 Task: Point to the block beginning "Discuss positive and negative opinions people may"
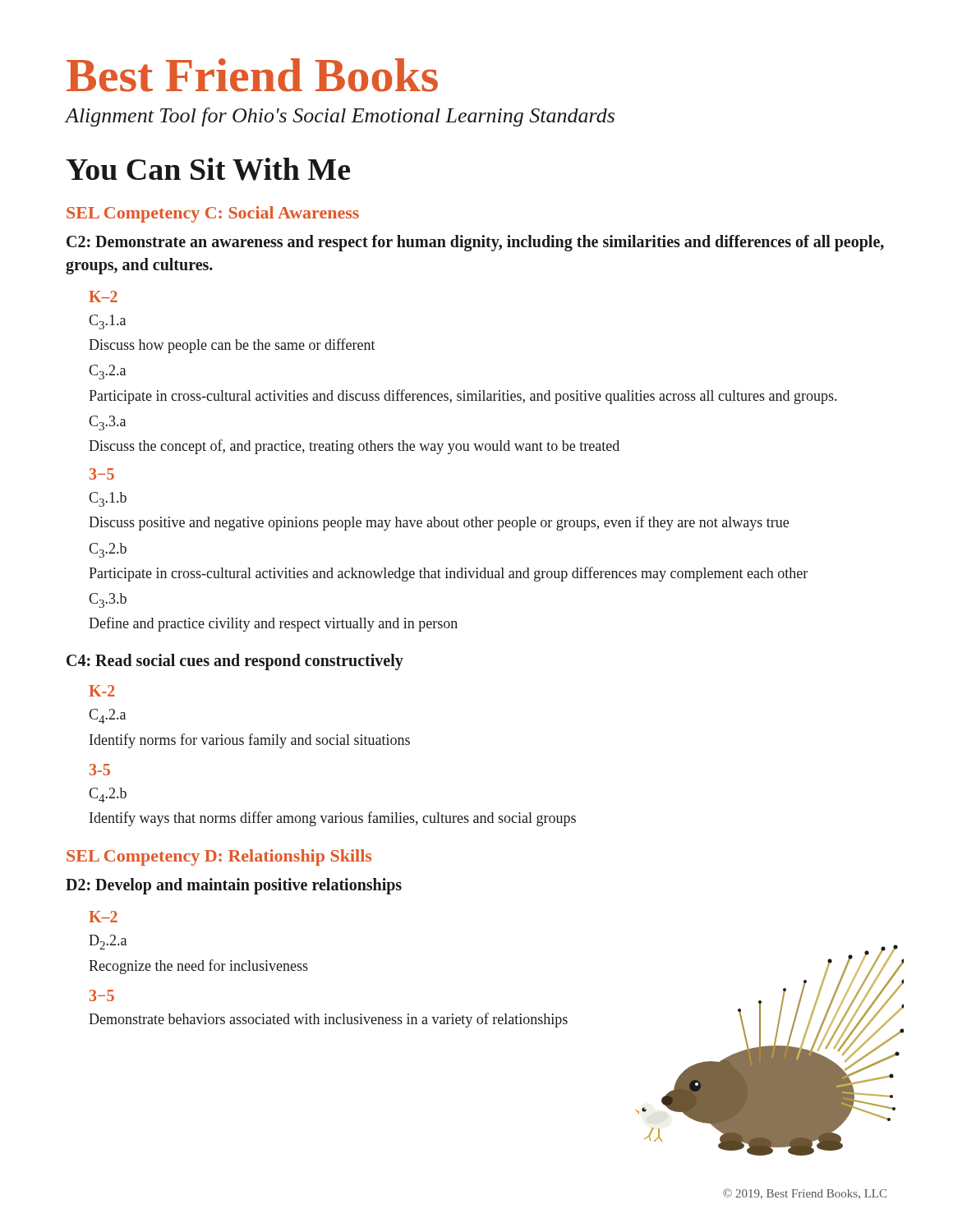click(x=439, y=523)
